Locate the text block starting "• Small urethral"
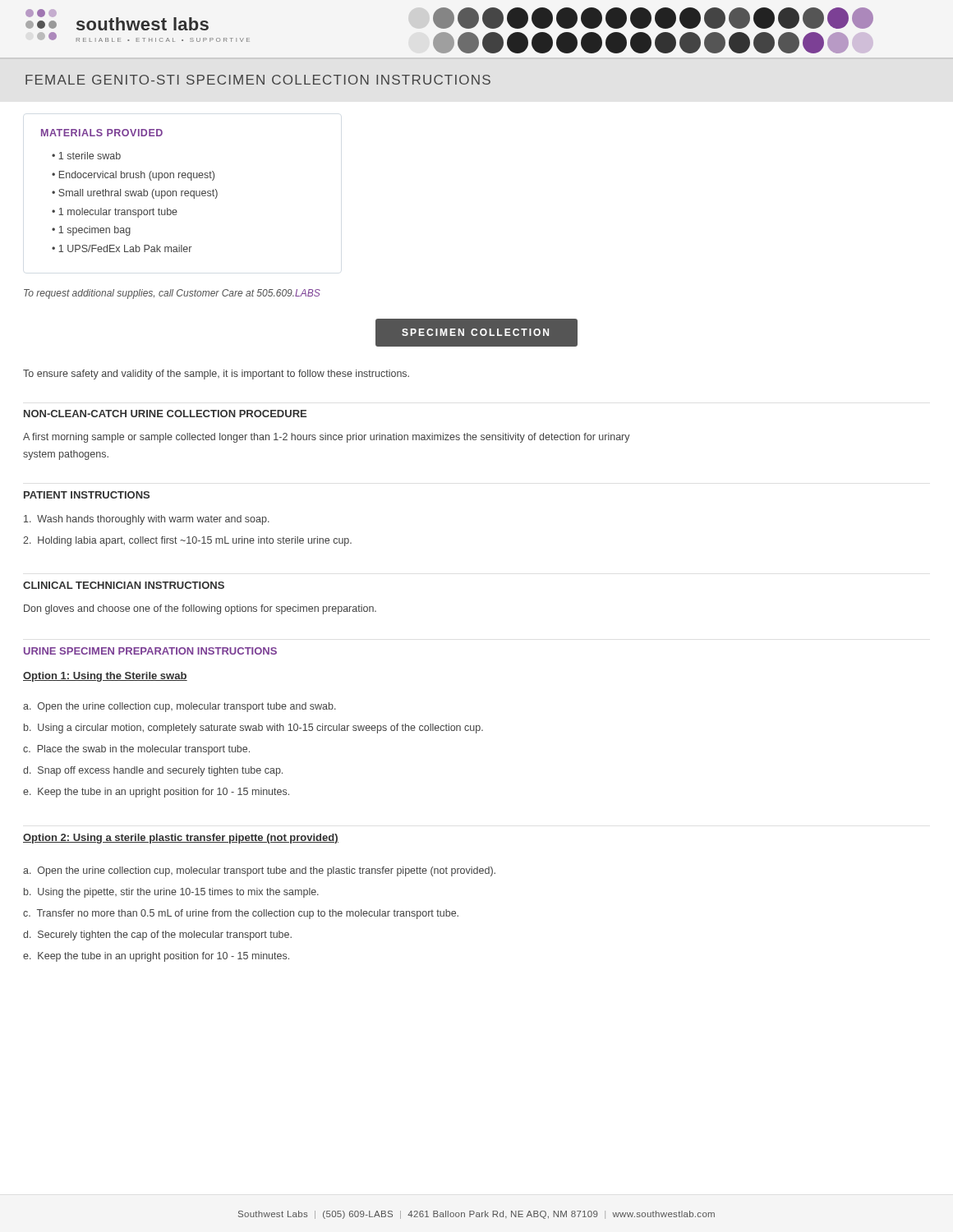 pyautogui.click(x=135, y=193)
